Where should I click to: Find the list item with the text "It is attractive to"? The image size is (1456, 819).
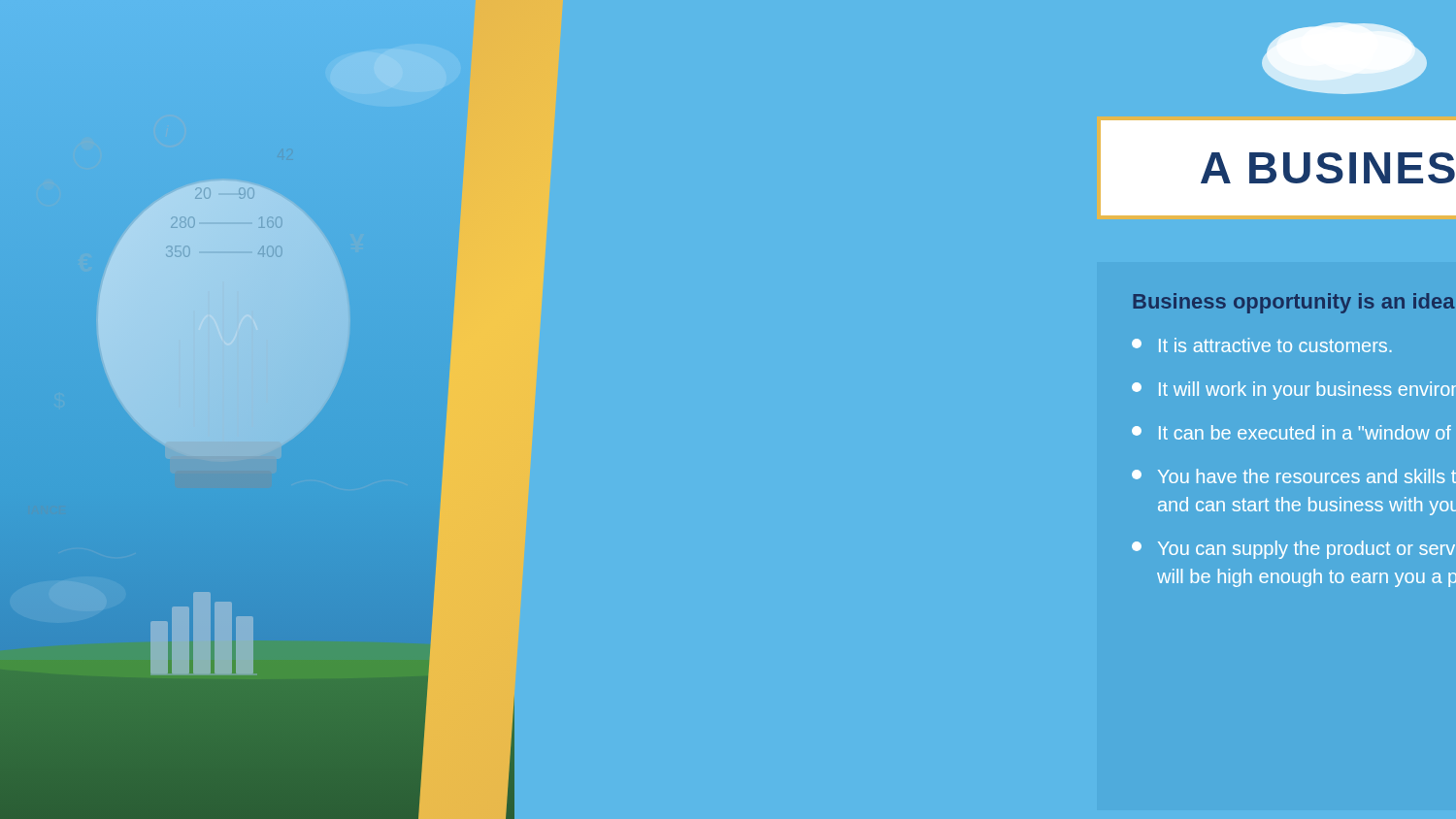(1294, 346)
